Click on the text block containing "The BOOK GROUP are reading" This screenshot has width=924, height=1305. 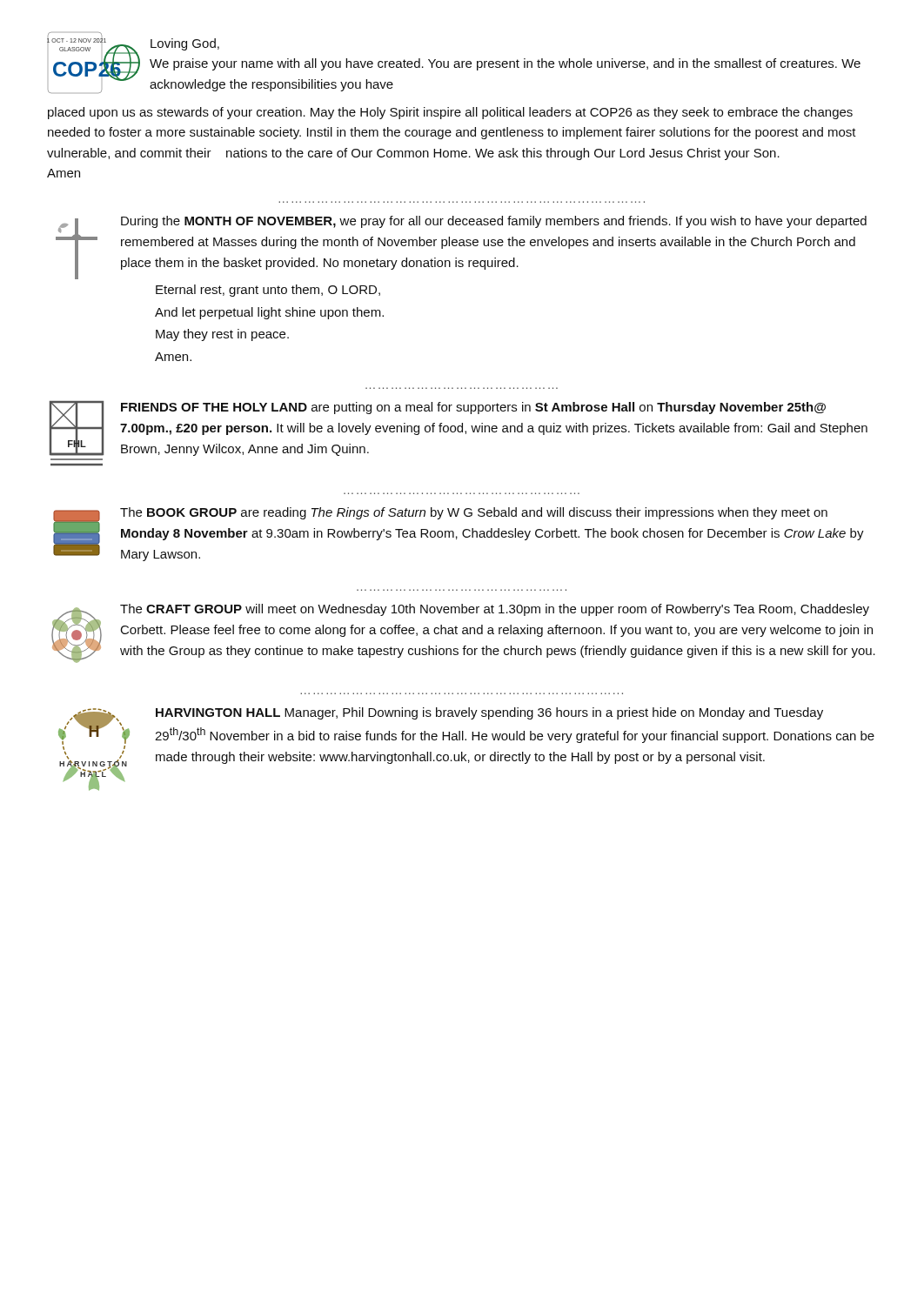462,536
